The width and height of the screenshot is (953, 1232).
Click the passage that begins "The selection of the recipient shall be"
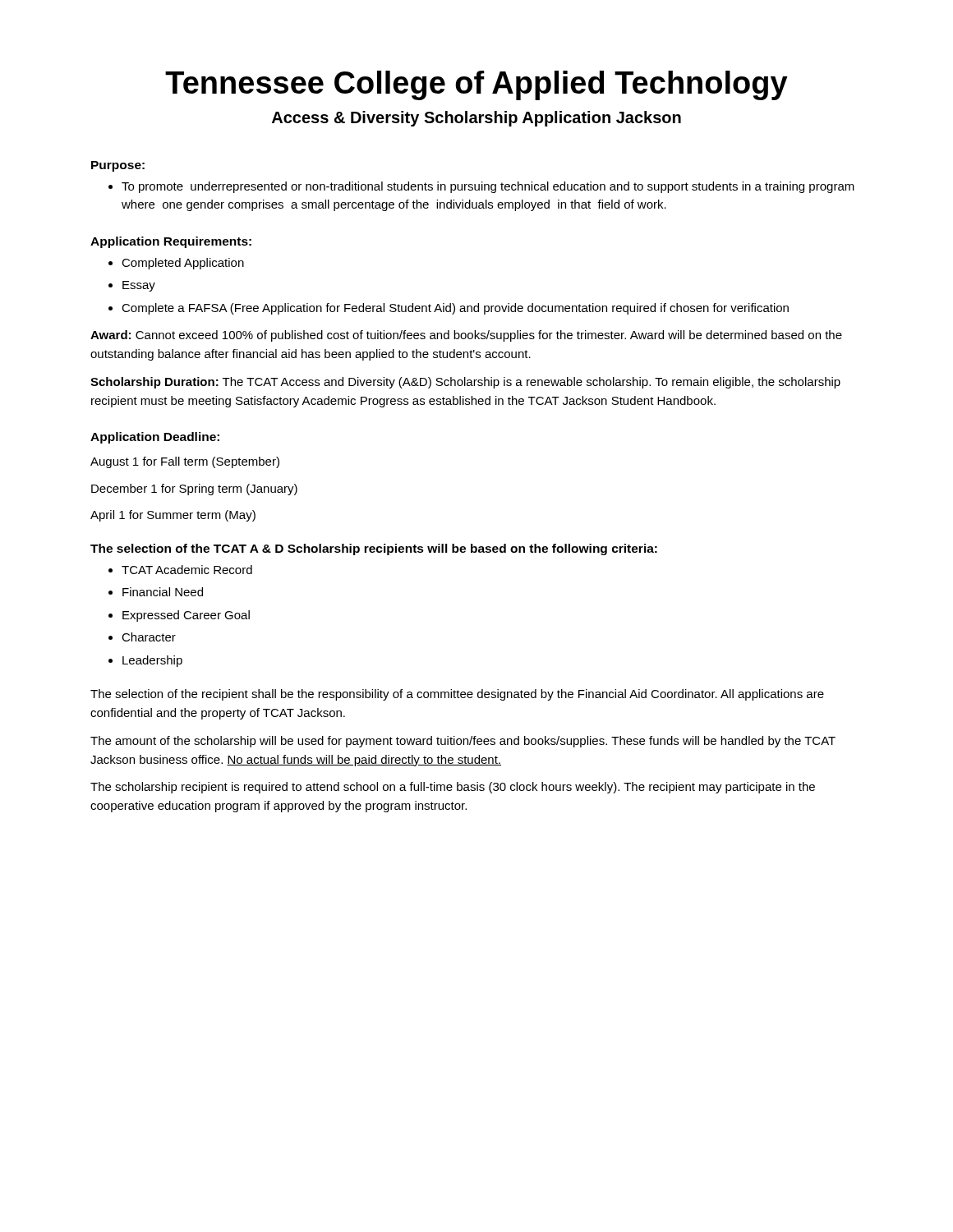point(457,703)
